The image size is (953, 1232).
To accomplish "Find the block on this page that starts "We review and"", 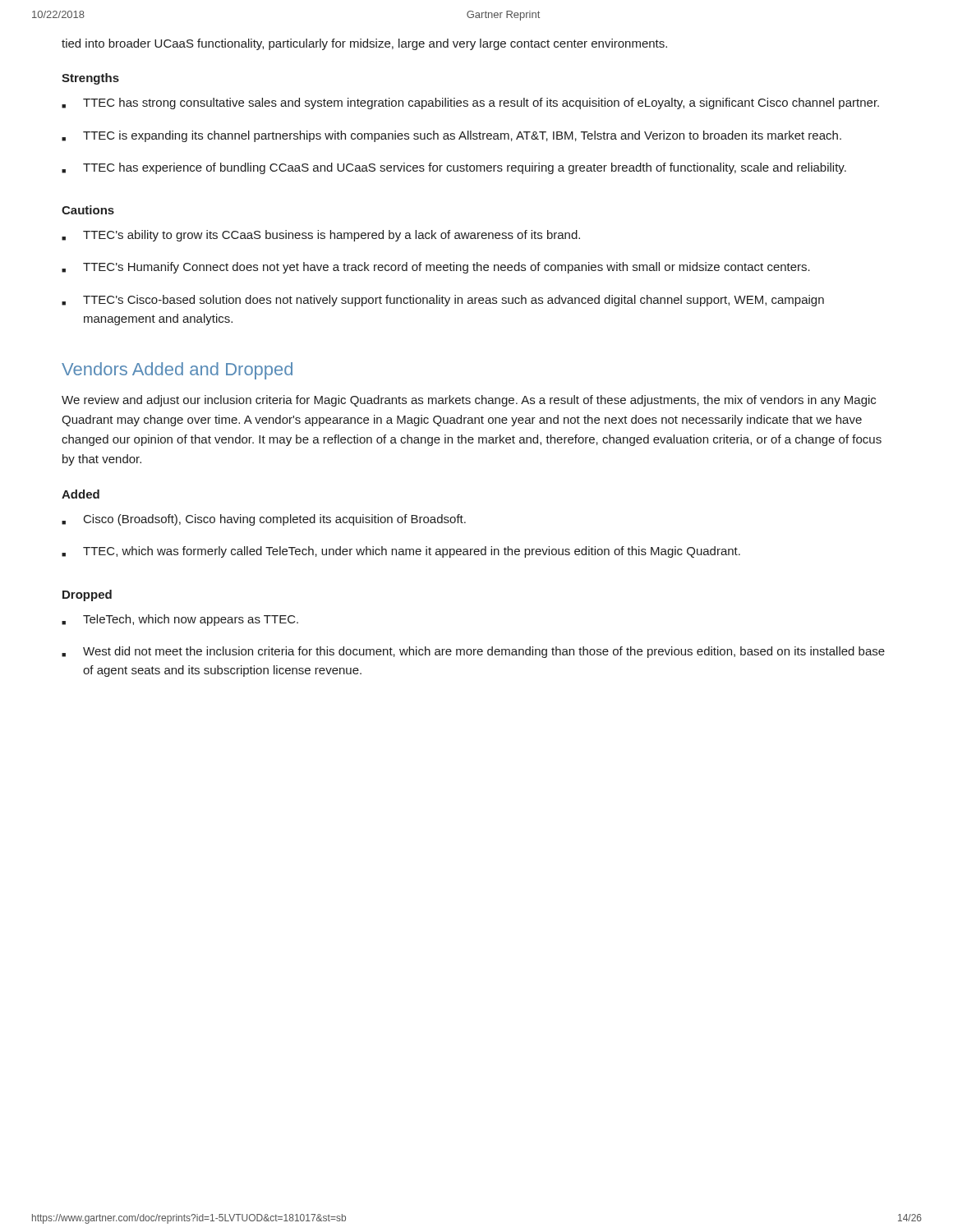I will (472, 429).
